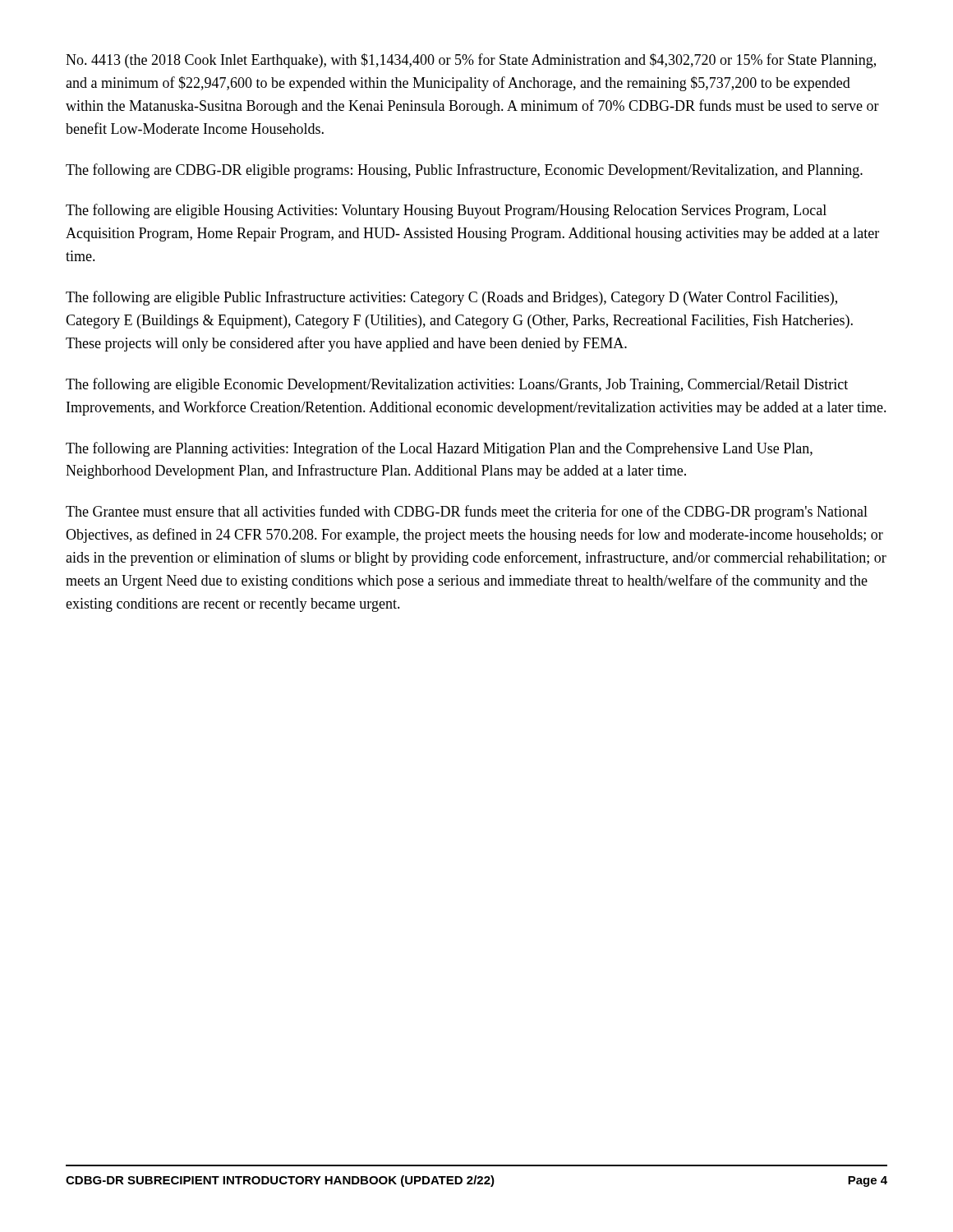This screenshot has height=1232, width=953.
Task: Select the text block starting "The Grantee must ensure"
Action: 476,558
